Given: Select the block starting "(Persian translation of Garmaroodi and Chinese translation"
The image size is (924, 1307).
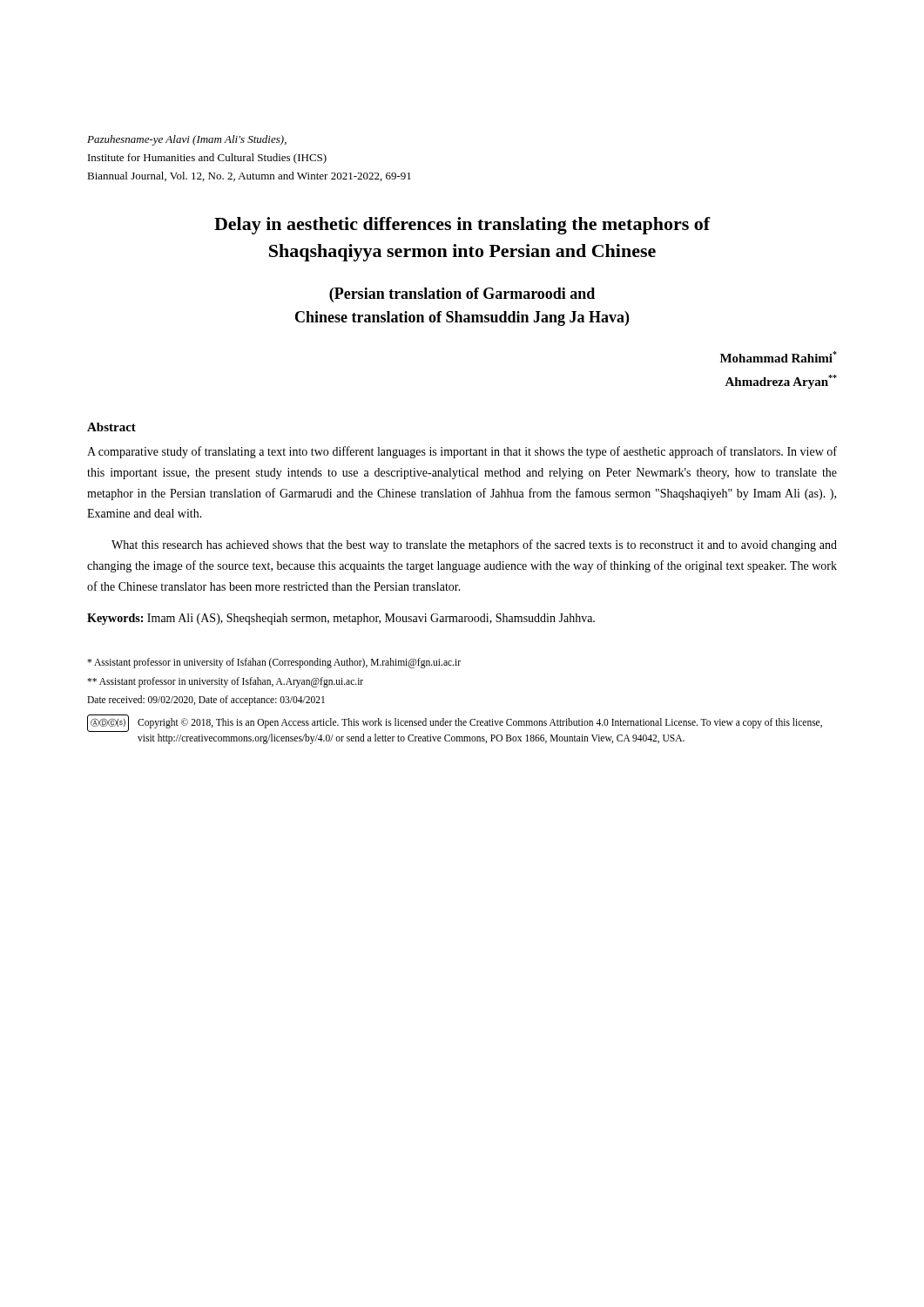Looking at the screenshot, I should click(462, 306).
